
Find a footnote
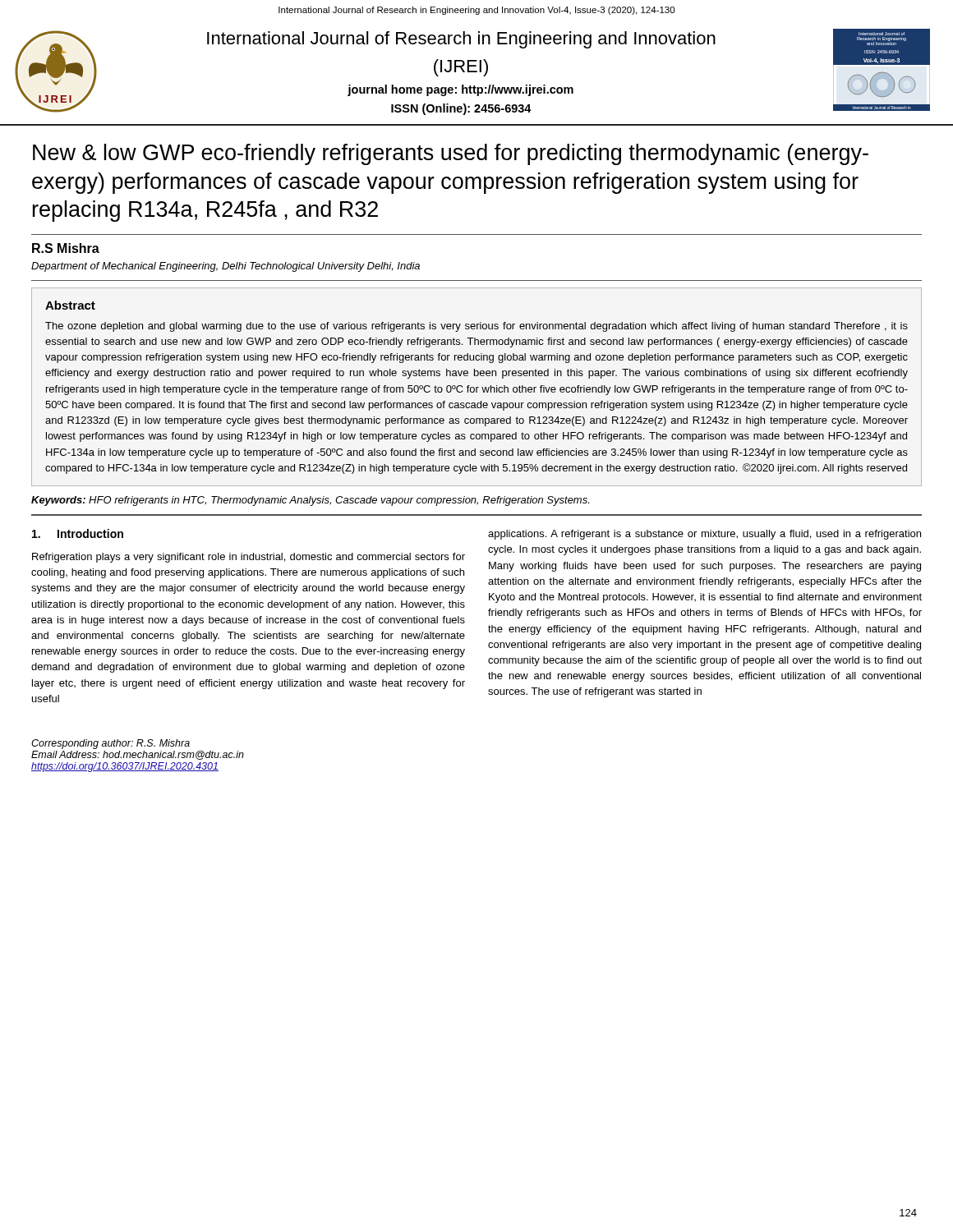(138, 755)
